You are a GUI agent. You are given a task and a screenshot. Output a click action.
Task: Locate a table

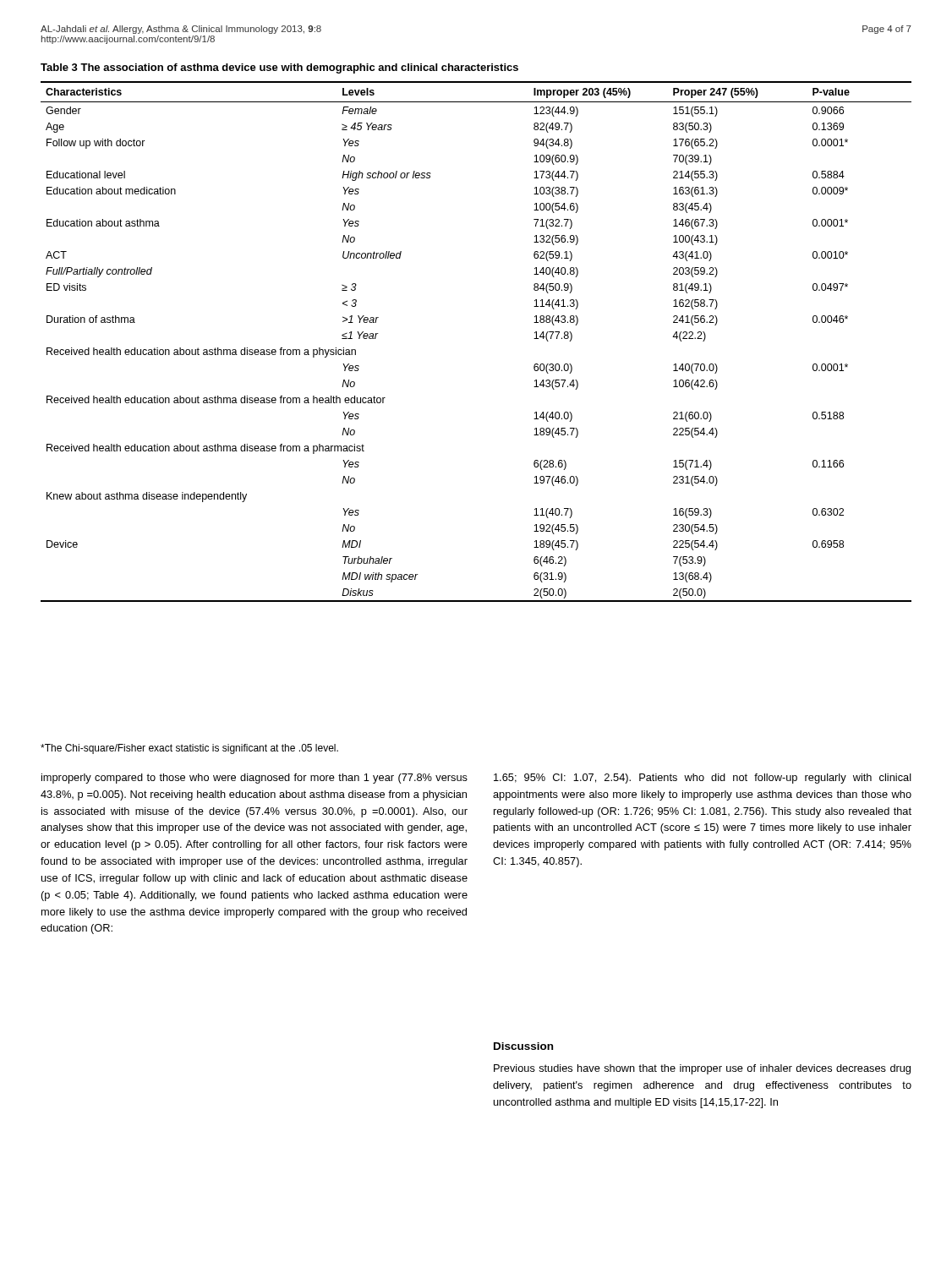pyautogui.click(x=476, y=342)
